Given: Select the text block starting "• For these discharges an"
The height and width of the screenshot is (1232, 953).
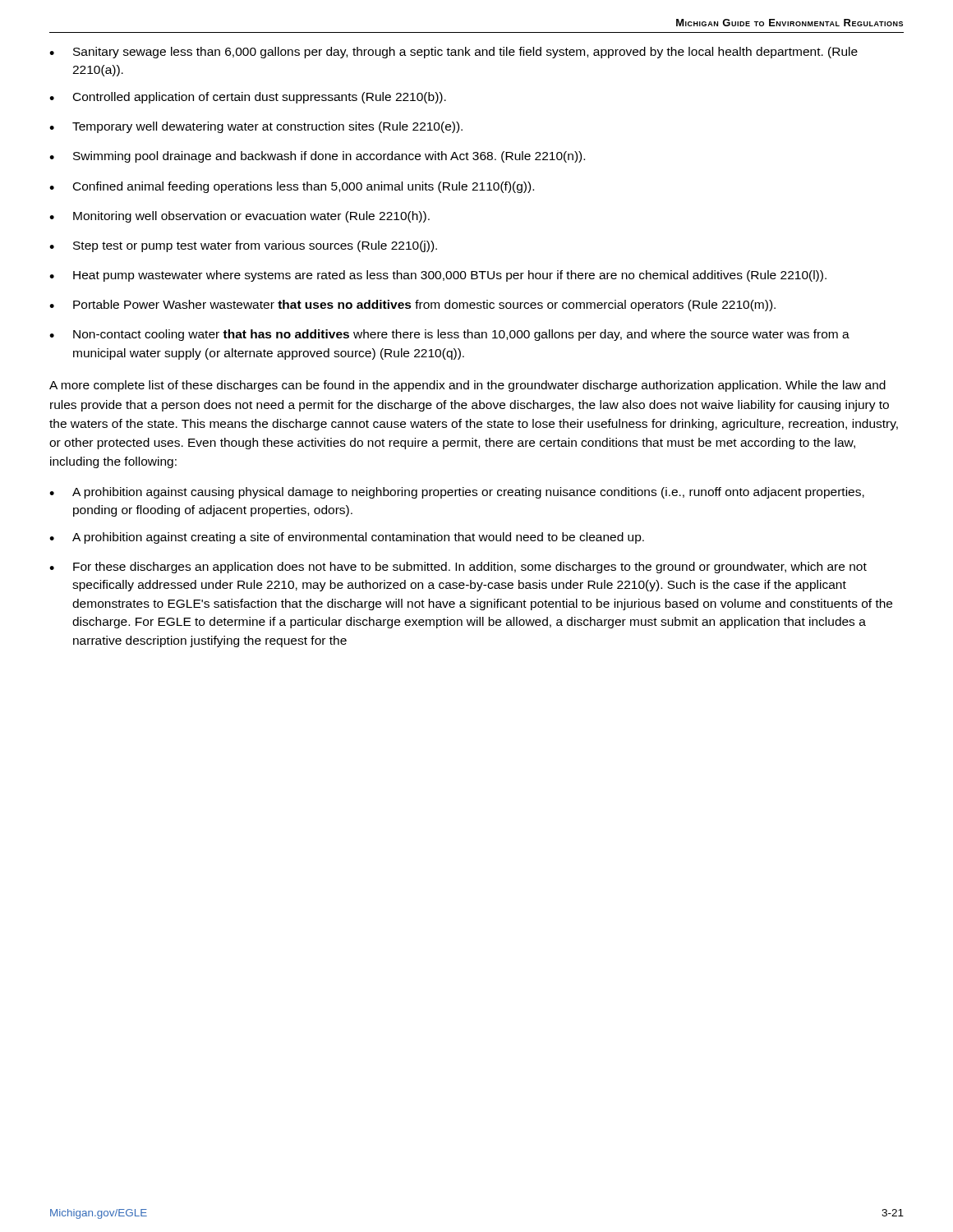Looking at the screenshot, I should click(476, 604).
